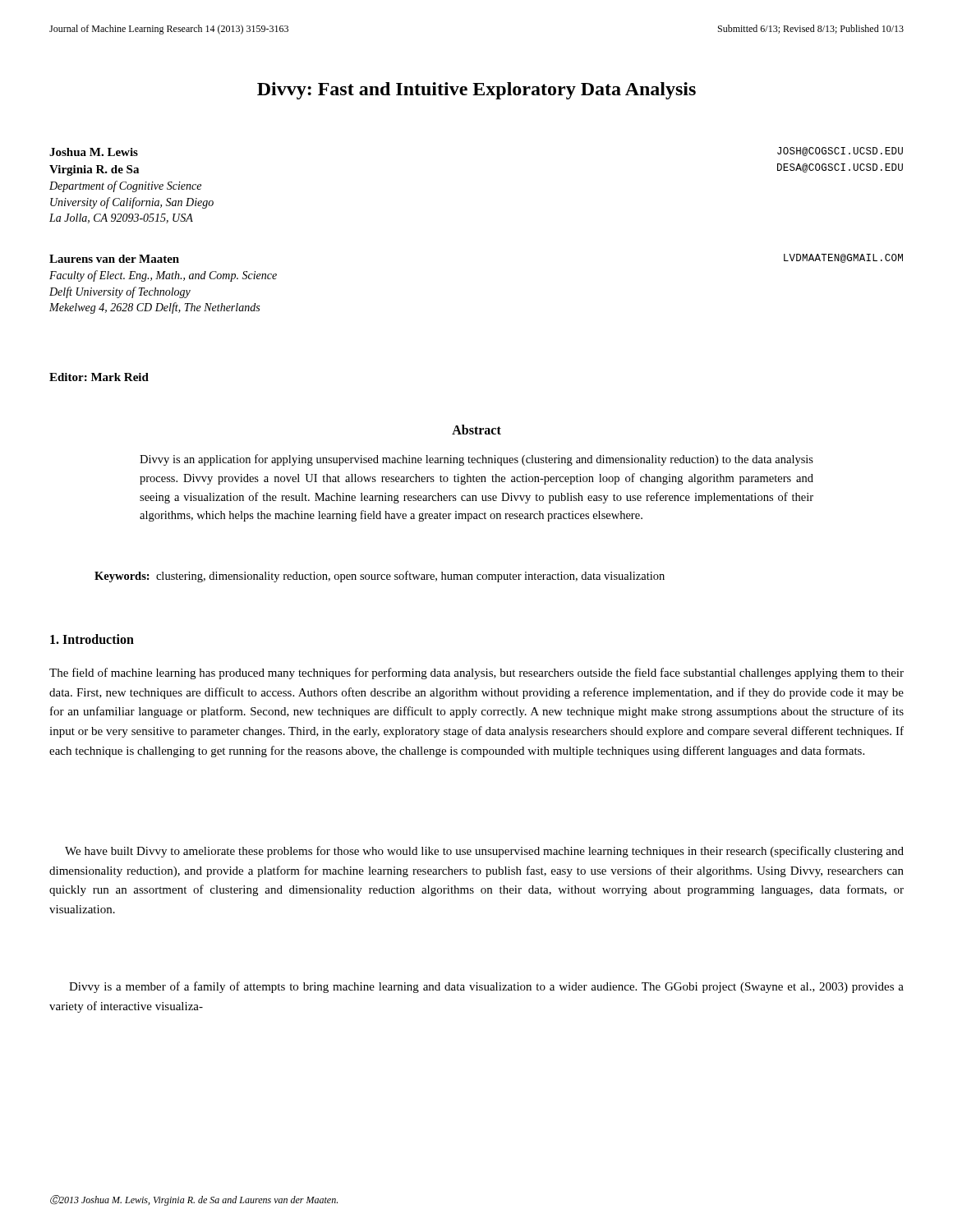Find "Divvy: Fast and Intuitive Exploratory Data Analysis" on this page
Image resolution: width=953 pixels, height=1232 pixels.
click(476, 89)
